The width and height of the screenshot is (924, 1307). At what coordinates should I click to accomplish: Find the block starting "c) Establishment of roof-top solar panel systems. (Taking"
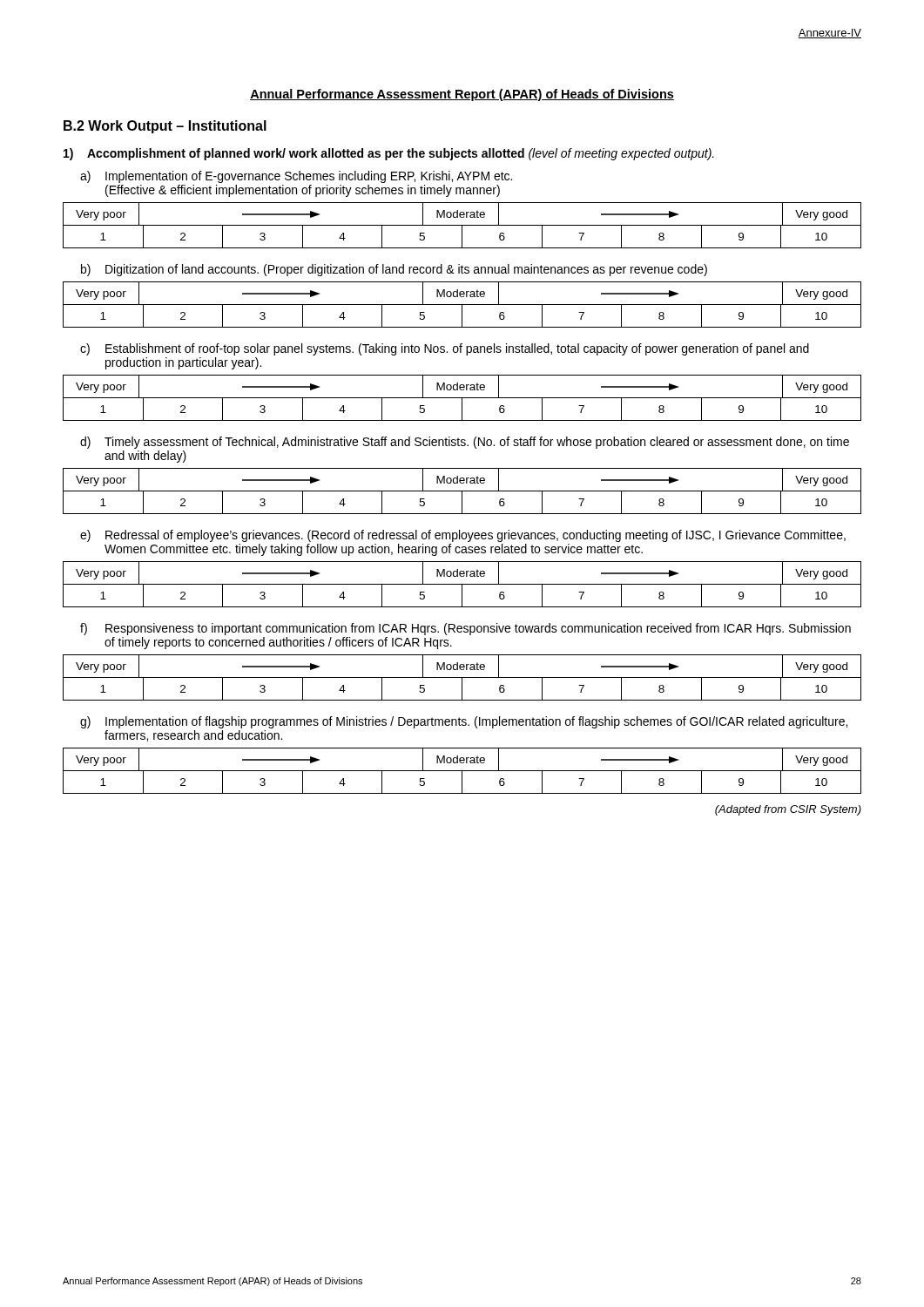pyautogui.click(x=471, y=356)
